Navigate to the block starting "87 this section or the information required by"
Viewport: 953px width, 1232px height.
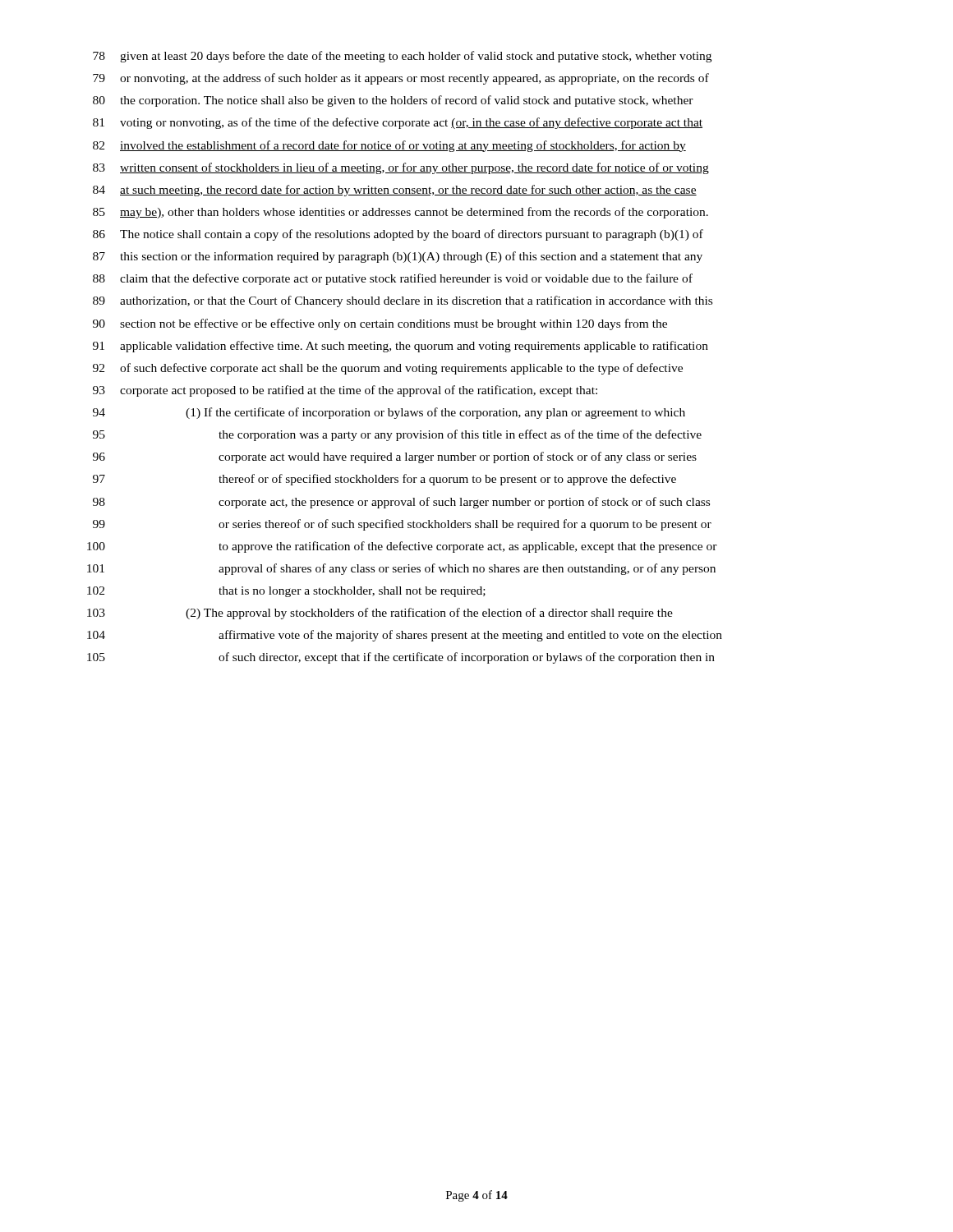[476, 256]
